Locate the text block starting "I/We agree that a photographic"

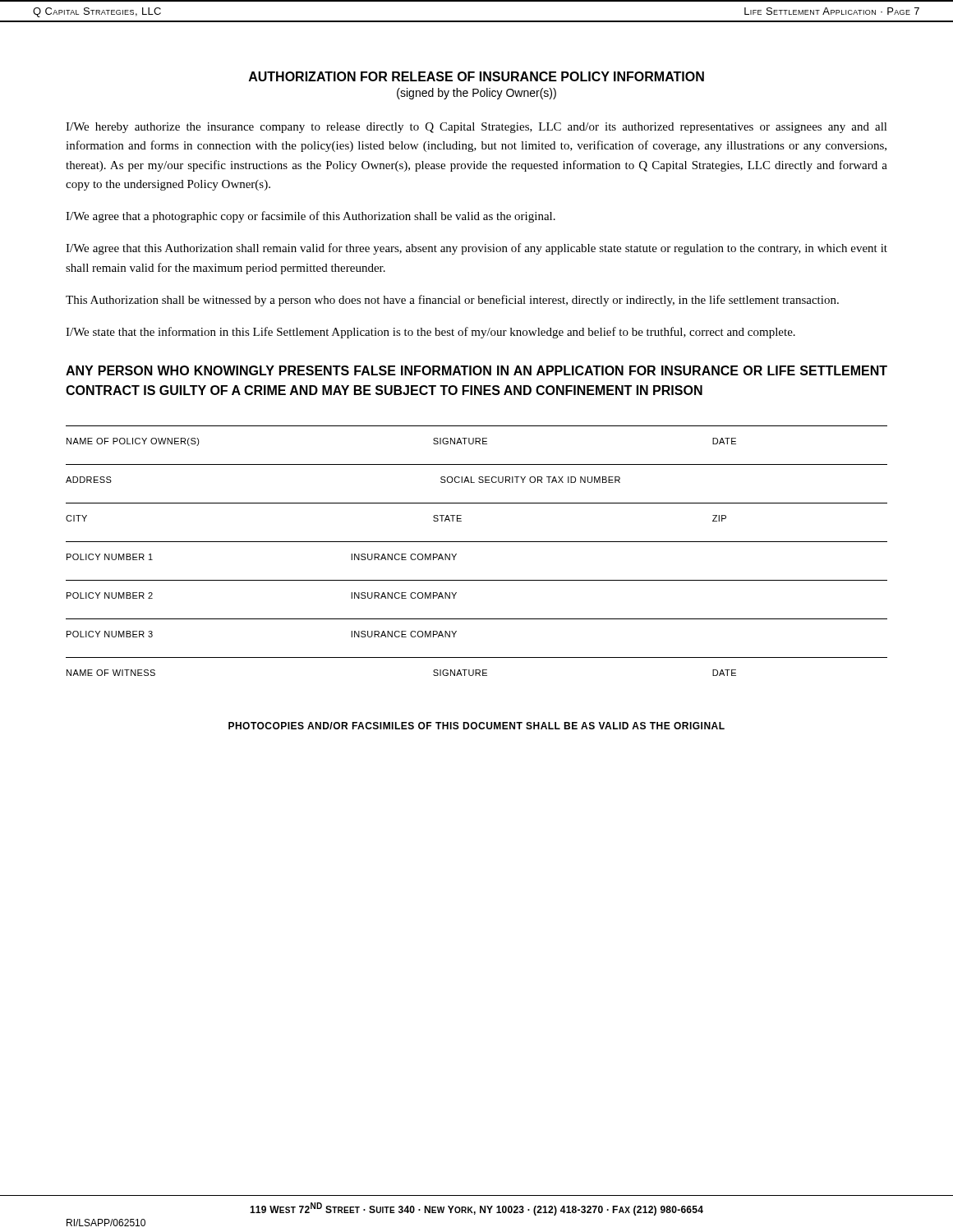click(x=311, y=216)
